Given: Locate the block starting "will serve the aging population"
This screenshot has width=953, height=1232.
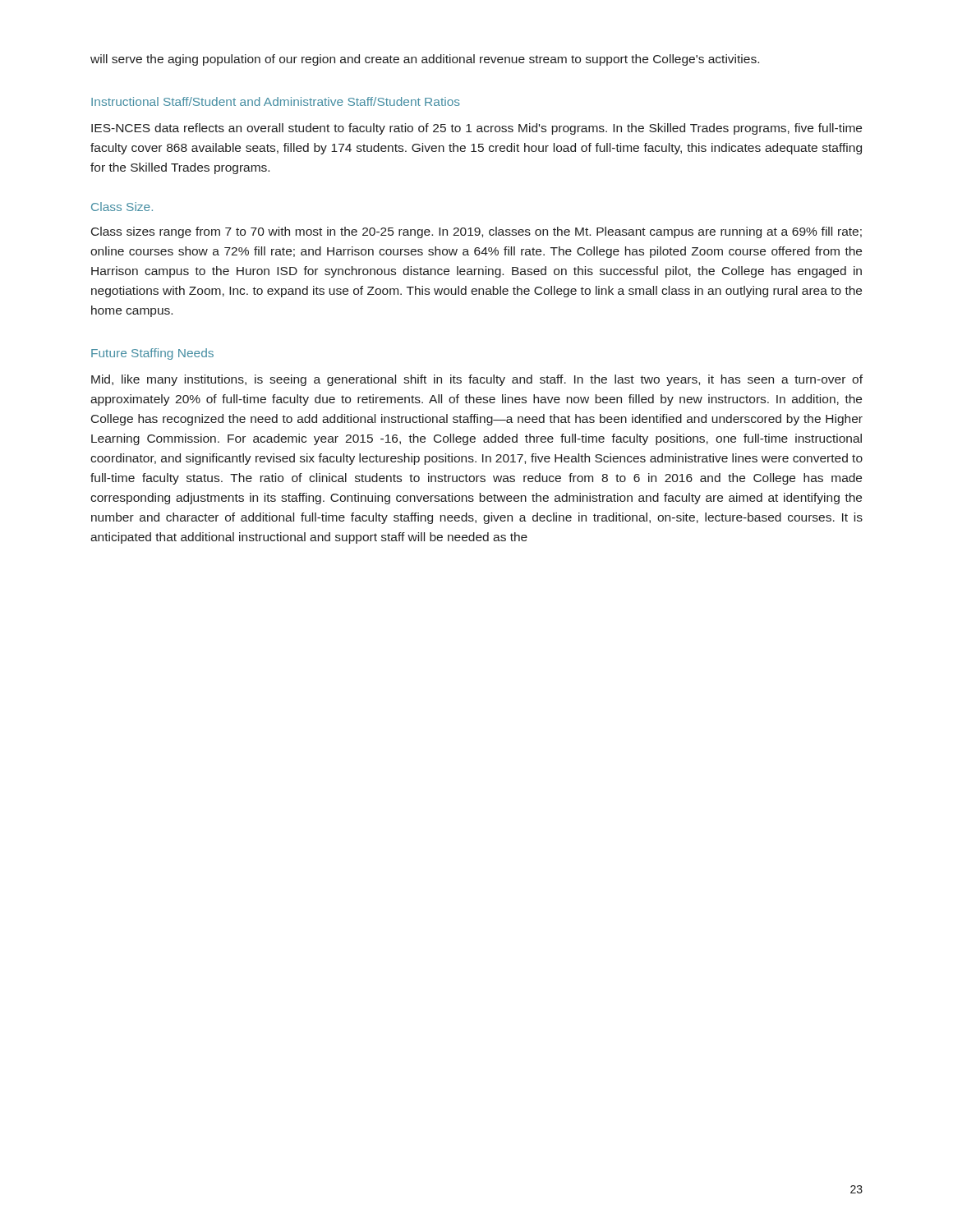Looking at the screenshot, I should click(x=476, y=59).
